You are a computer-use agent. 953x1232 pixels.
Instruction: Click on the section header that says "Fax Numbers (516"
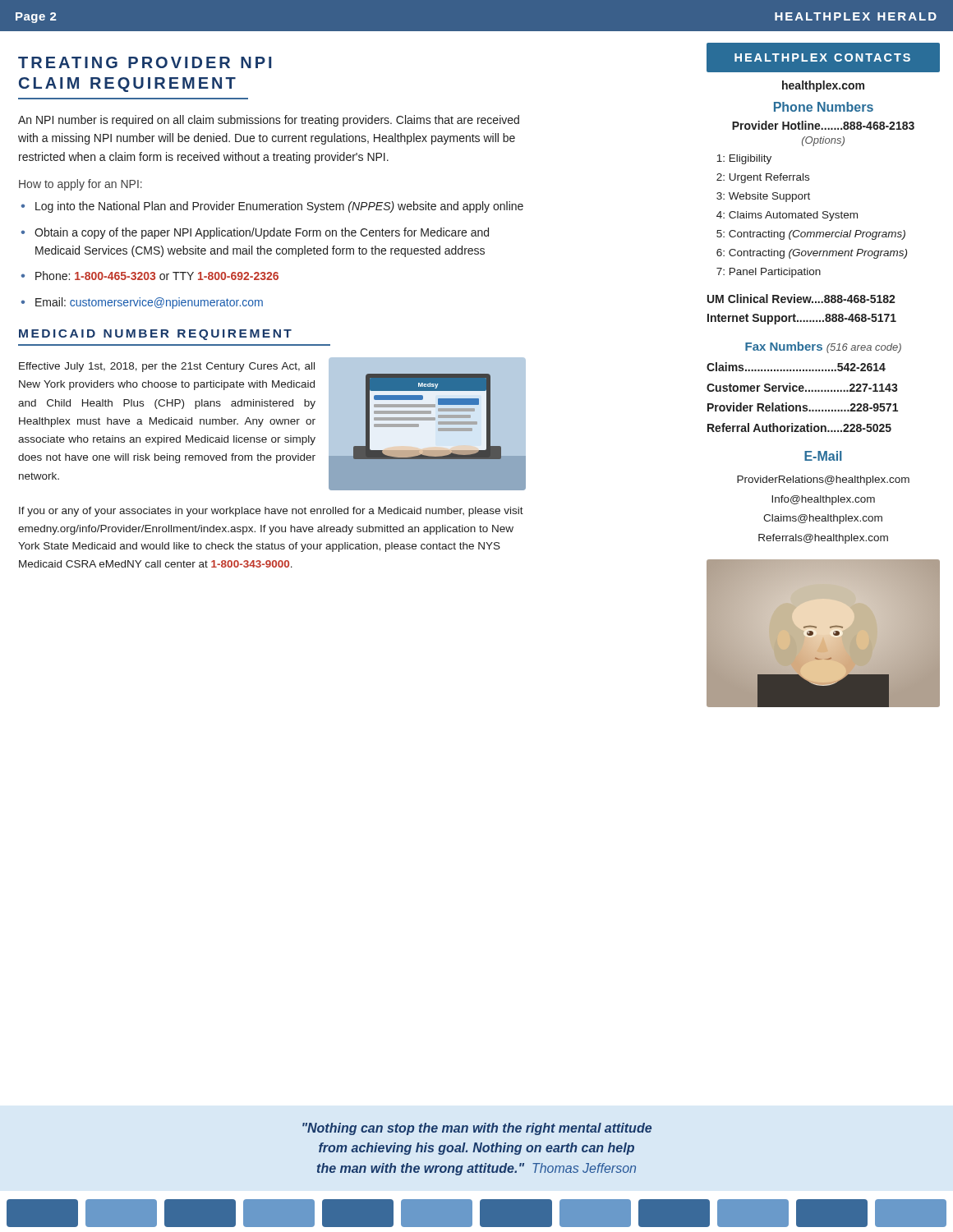click(x=823, y=346)
